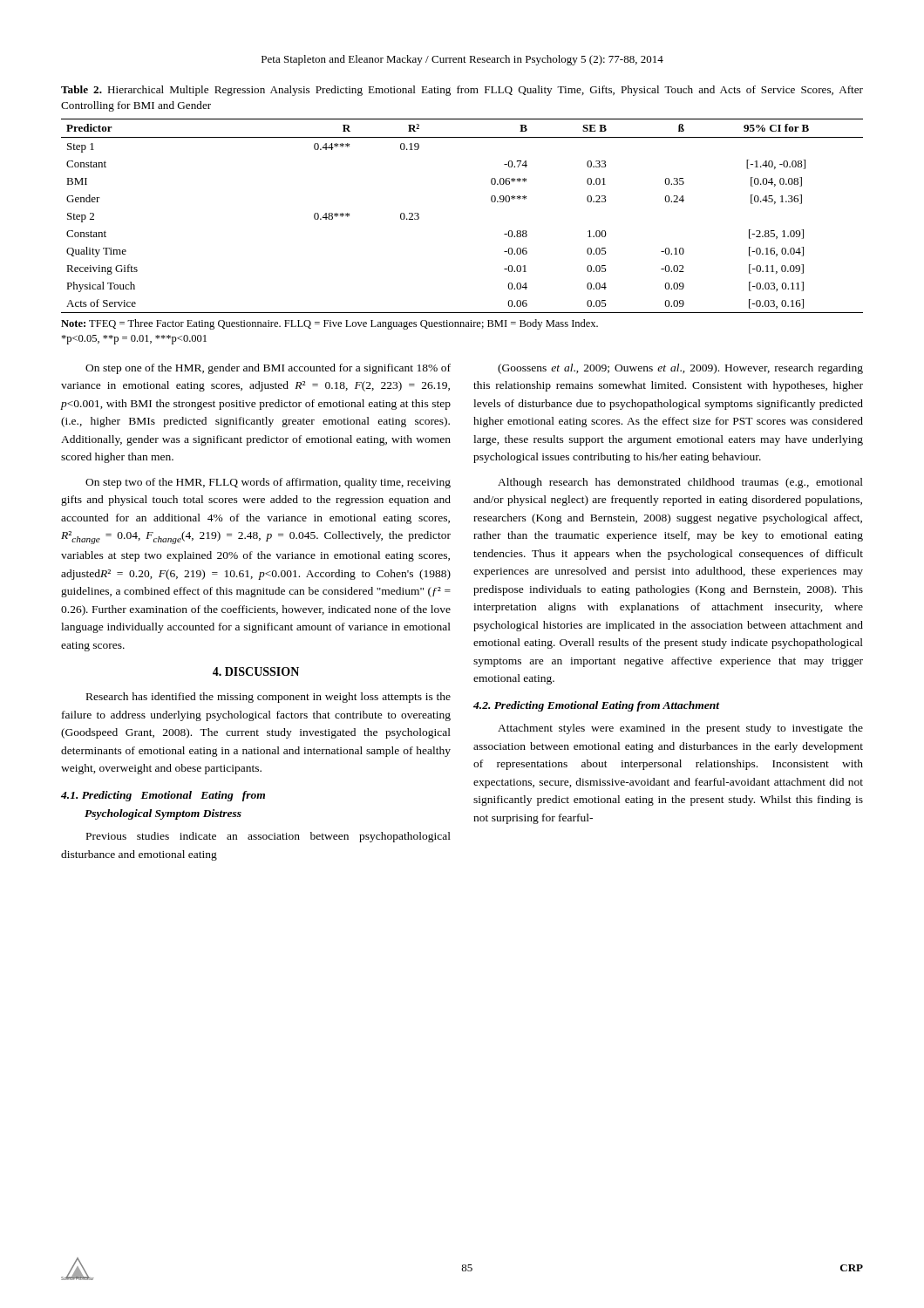Point to "4. DISCUSSION"
The width and height of the screenshot is (924, 1308).
click(x=256, y=672)
